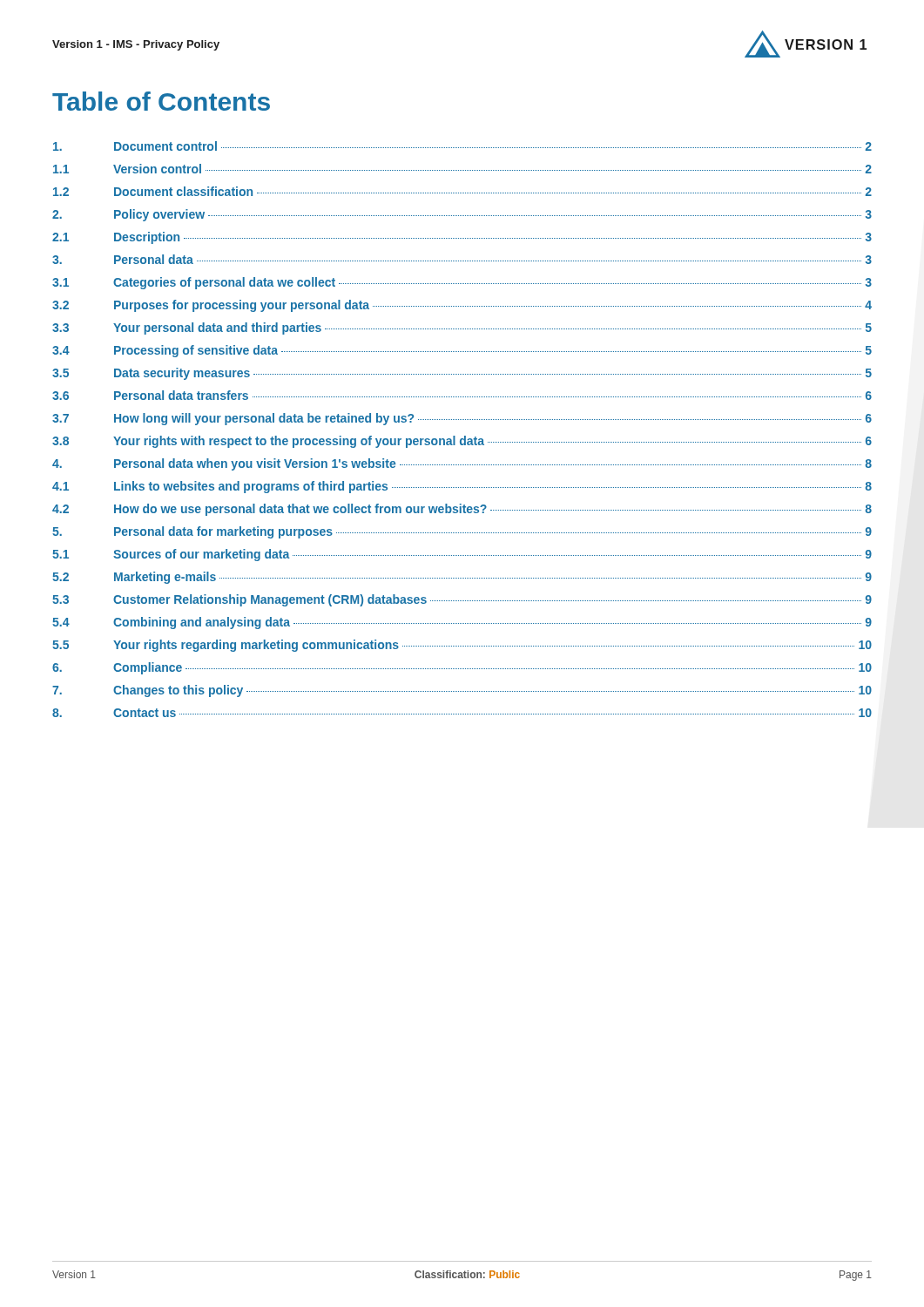Screen dimensions: 1307x924
Task: Select the list item that says "Document control 2"
Action: point(462,146)
